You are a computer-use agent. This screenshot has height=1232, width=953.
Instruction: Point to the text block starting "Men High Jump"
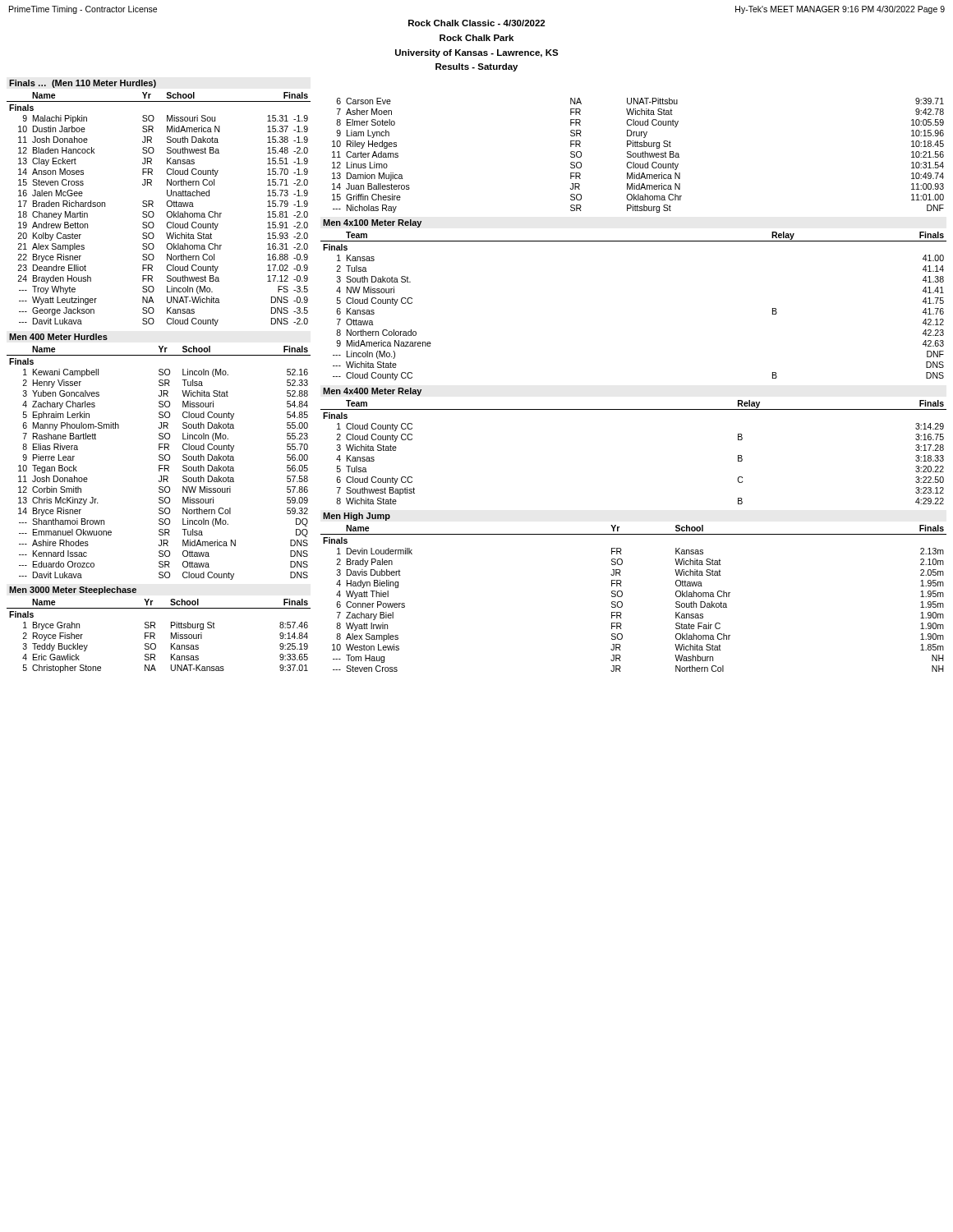click(357, 516)
